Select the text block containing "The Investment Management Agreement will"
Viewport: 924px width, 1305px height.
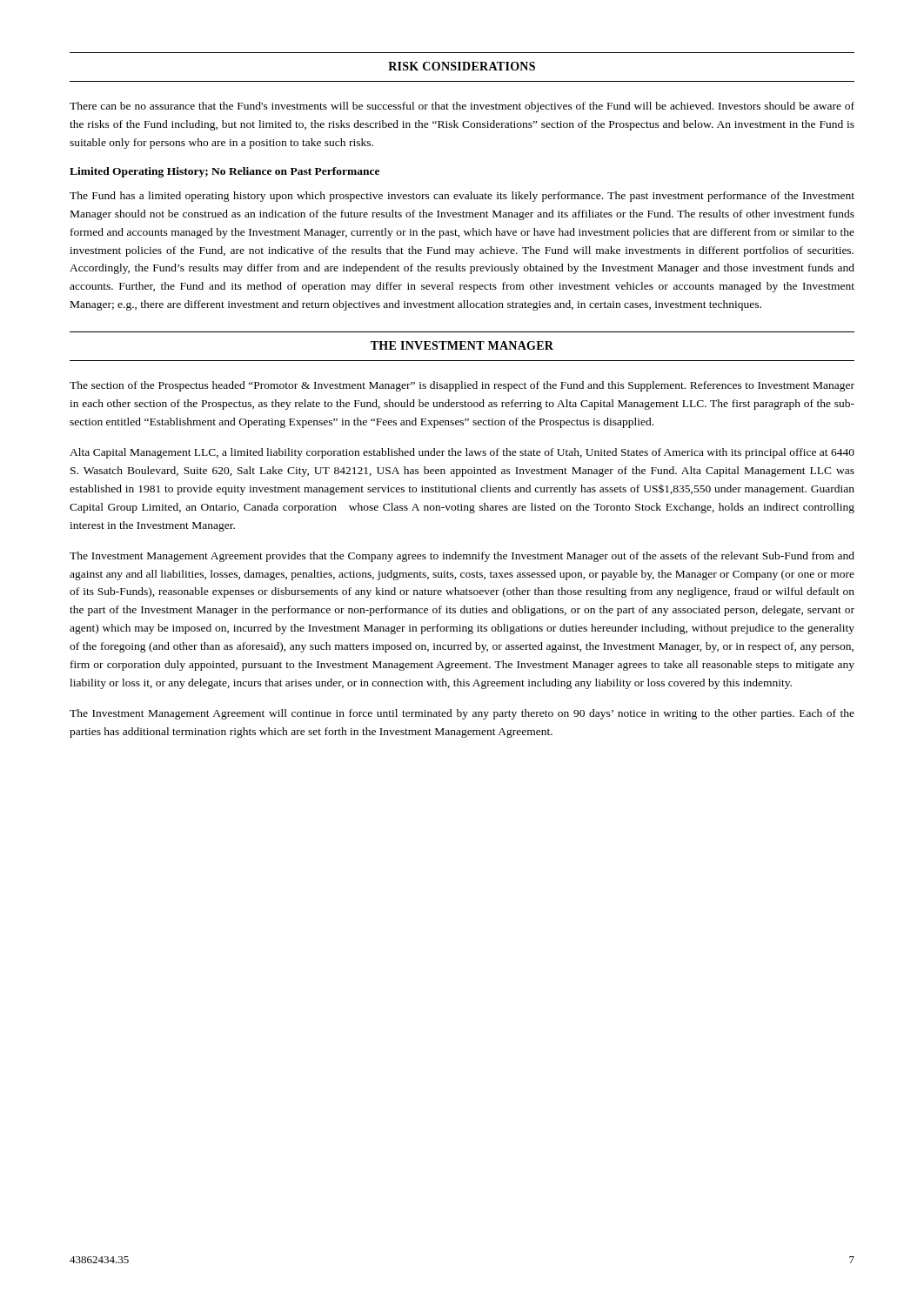[x=462, y=722]
